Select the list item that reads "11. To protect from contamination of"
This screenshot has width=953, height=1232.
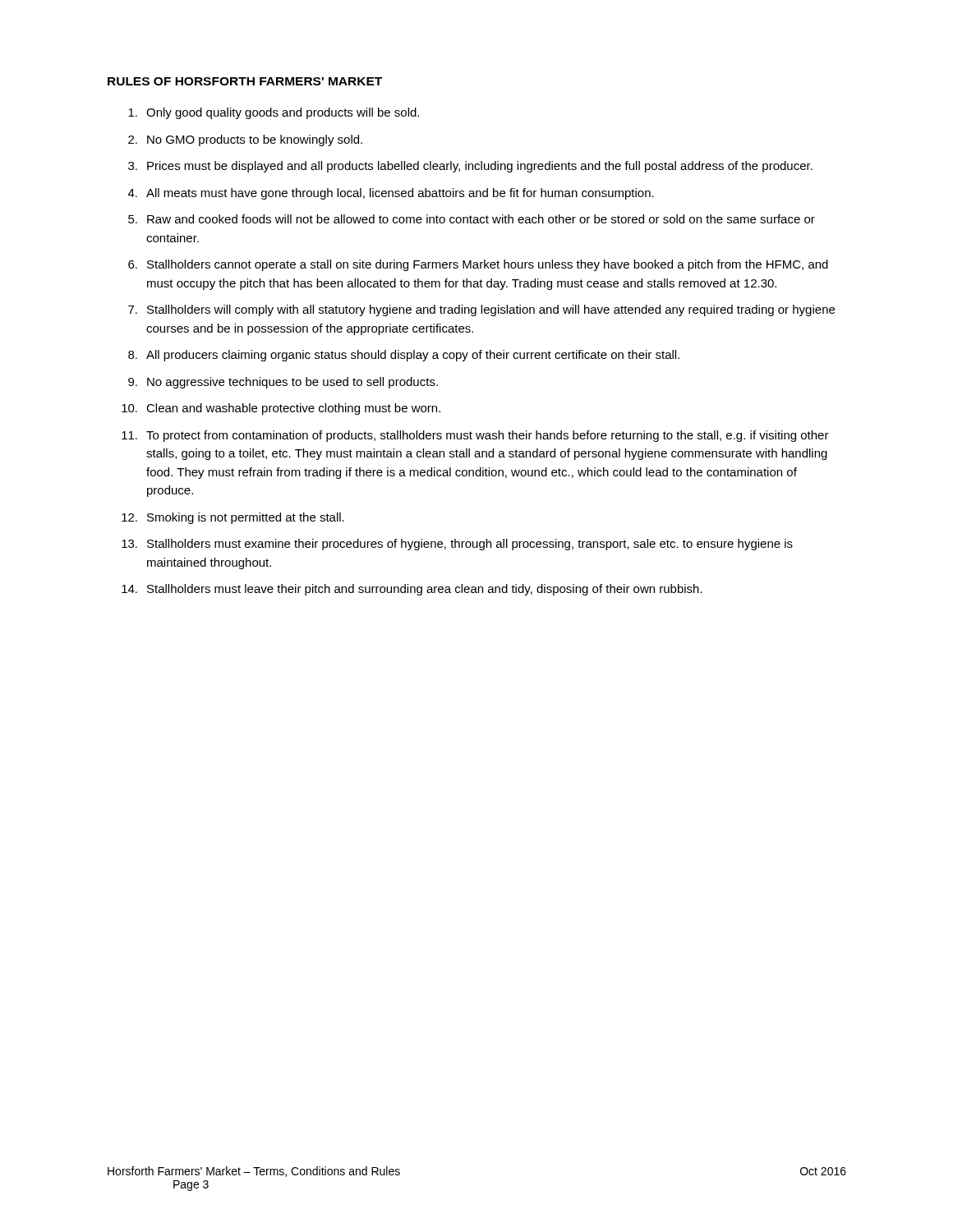coord(476,463)
